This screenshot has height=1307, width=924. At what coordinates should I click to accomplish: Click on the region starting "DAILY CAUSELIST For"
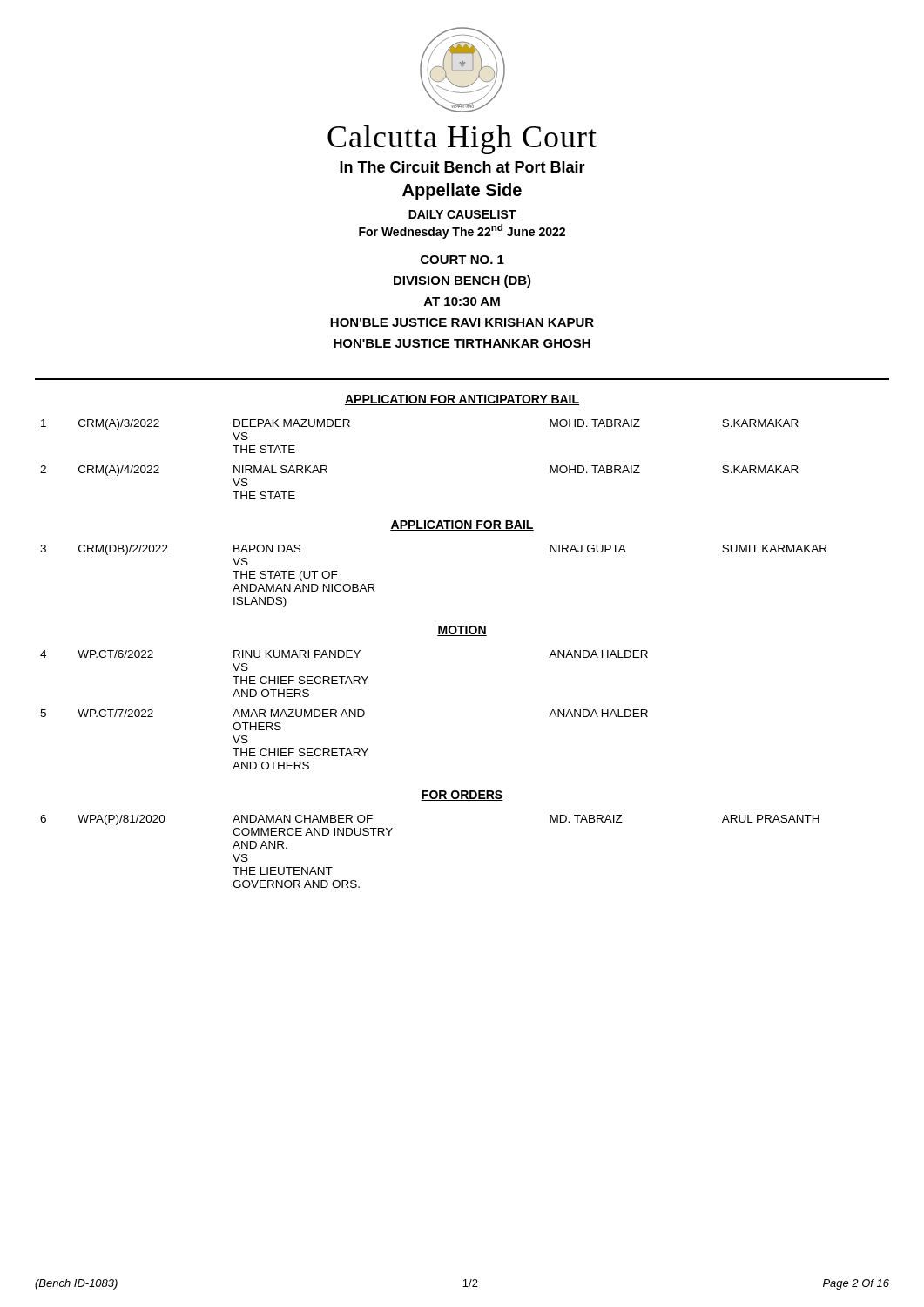(462, 223)
